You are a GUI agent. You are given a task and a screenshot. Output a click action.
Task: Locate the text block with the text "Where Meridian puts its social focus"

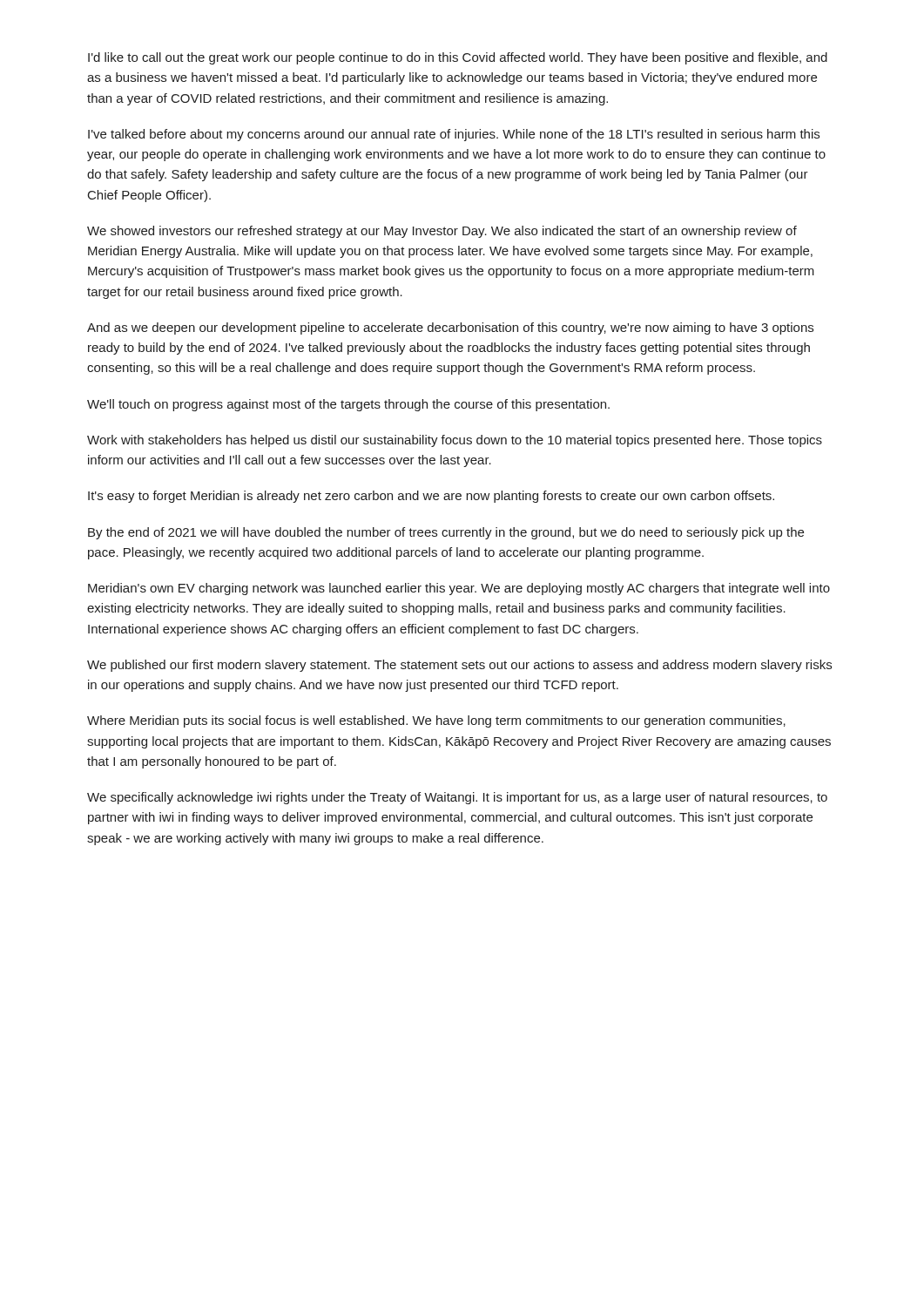(x=459, y=741)
